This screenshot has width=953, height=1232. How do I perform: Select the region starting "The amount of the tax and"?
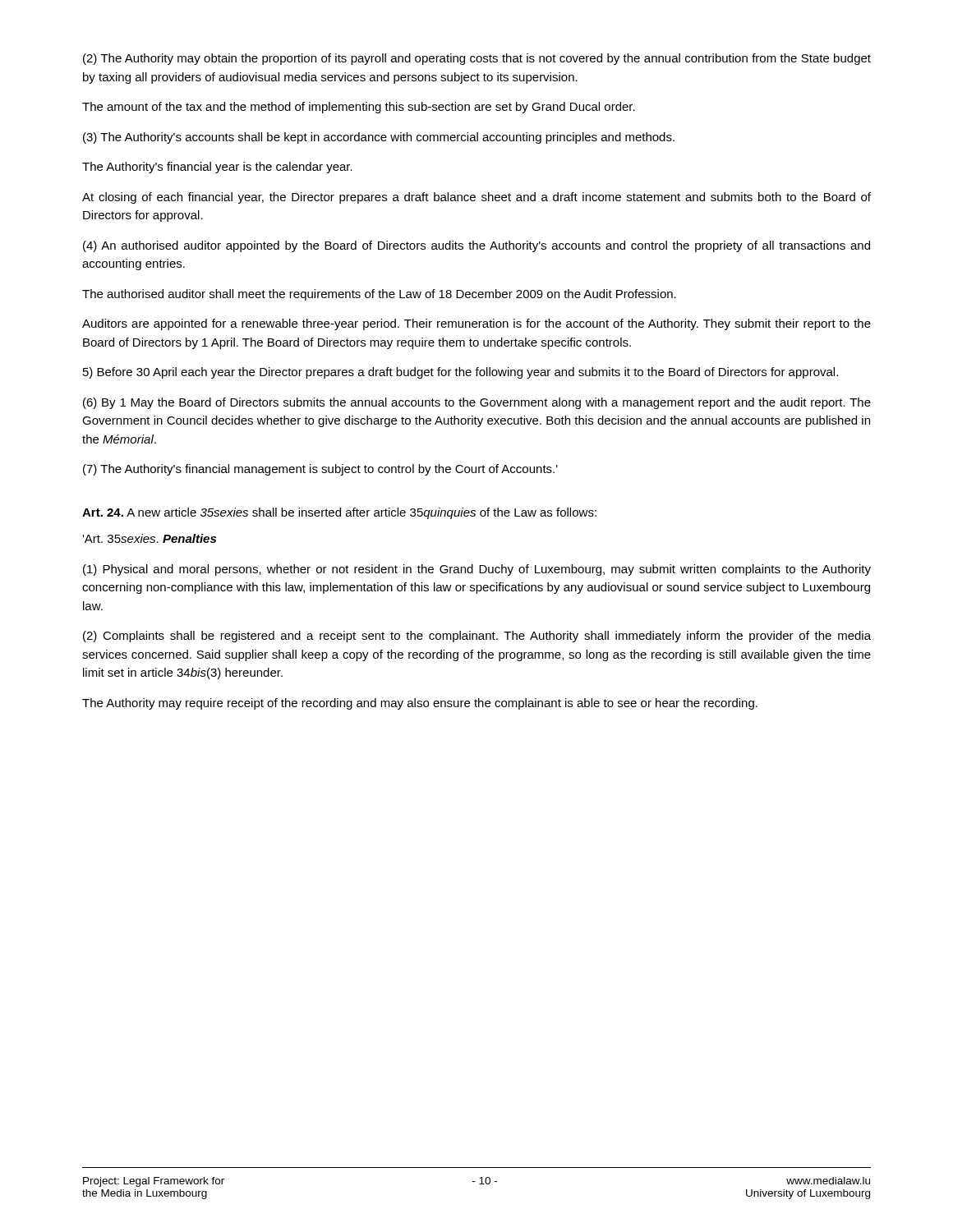pyautogui.click(x=359, y=106)
